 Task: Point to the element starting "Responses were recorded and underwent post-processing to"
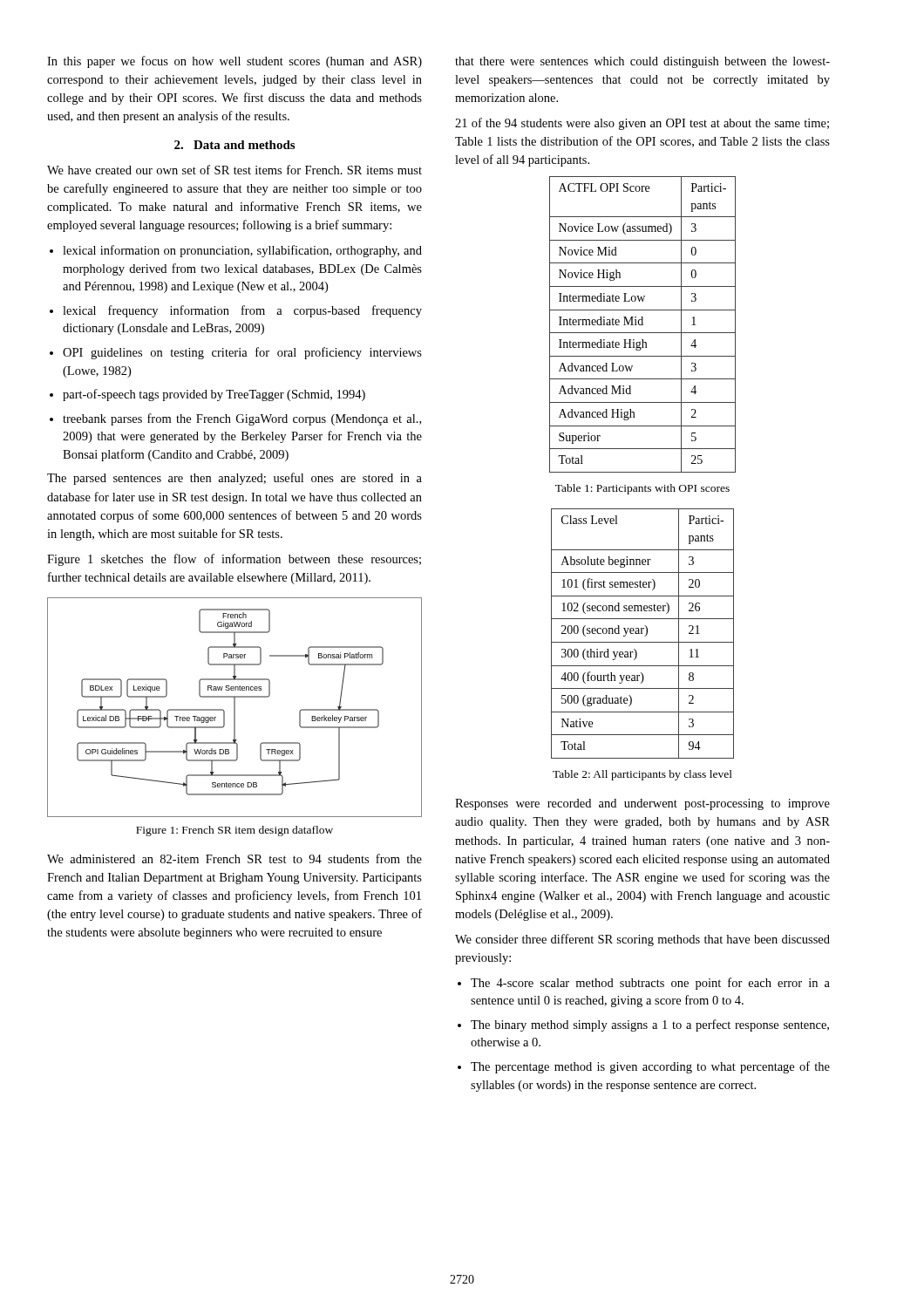point(642,881)
